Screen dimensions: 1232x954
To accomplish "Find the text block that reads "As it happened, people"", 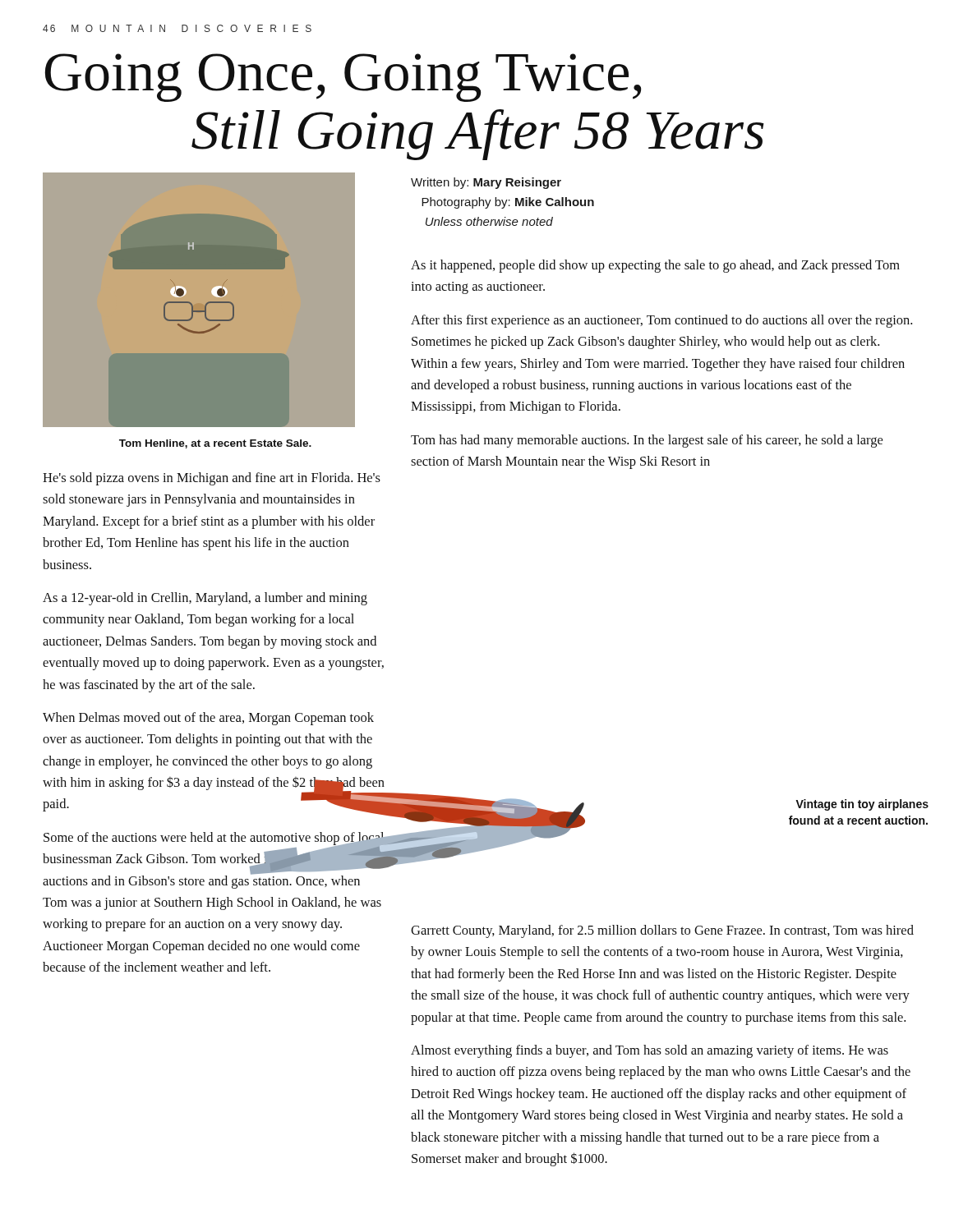I will click(x=663, y=364).
